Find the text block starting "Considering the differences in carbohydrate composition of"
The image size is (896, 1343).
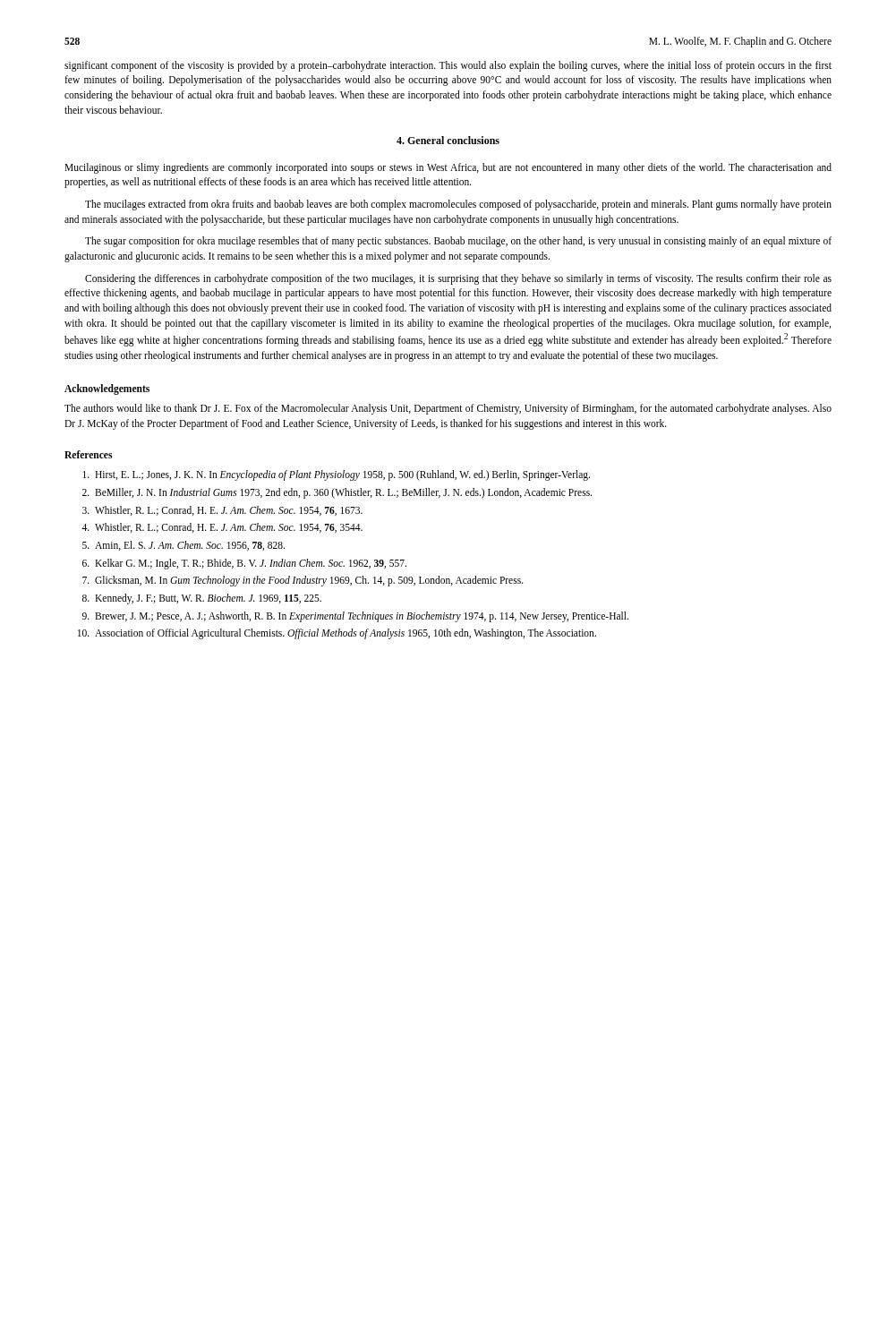click(448, 317)
